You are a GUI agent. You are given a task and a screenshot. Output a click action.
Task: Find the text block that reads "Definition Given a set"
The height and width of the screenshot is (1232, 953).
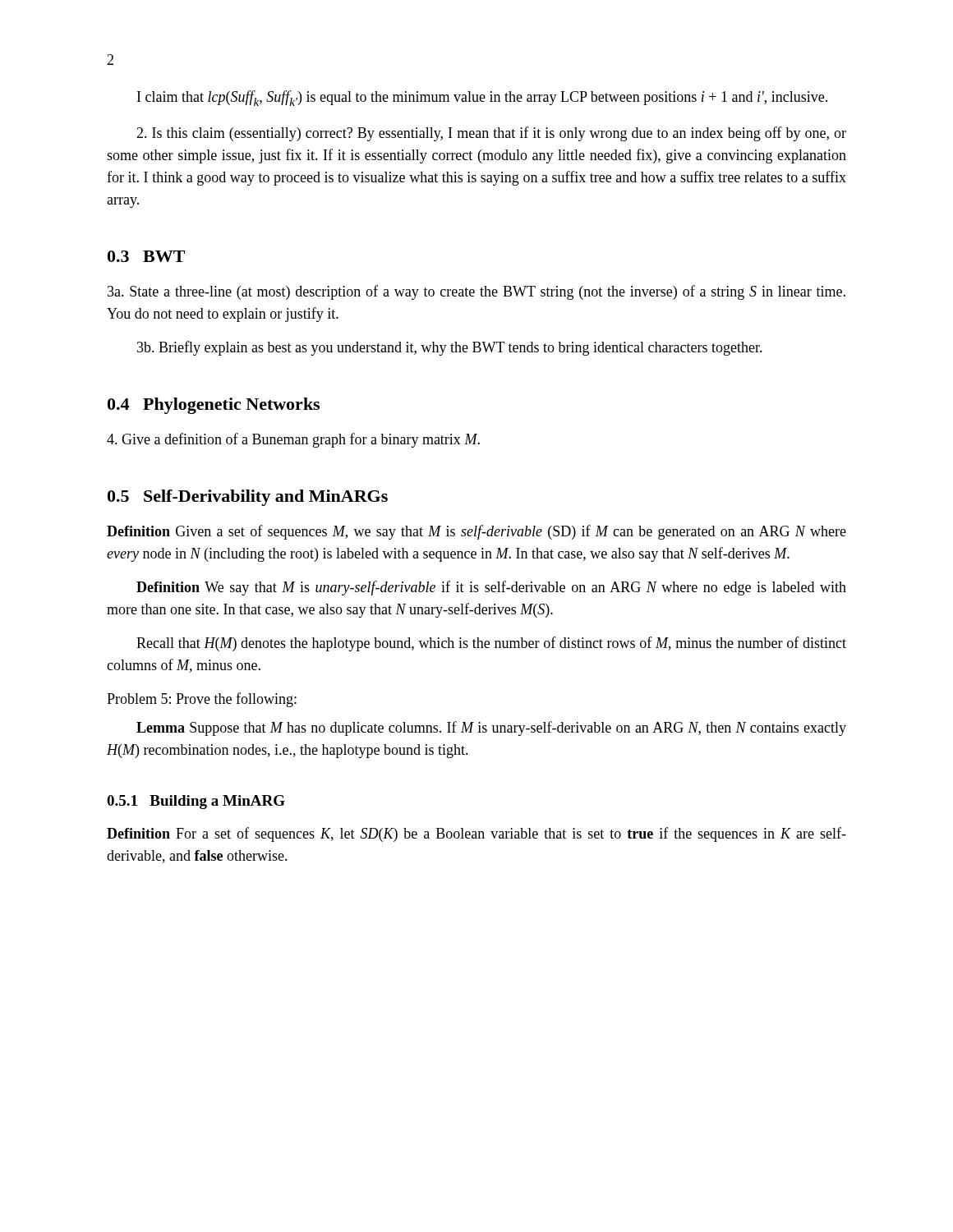pyautogui.click(x=476, y=543)
